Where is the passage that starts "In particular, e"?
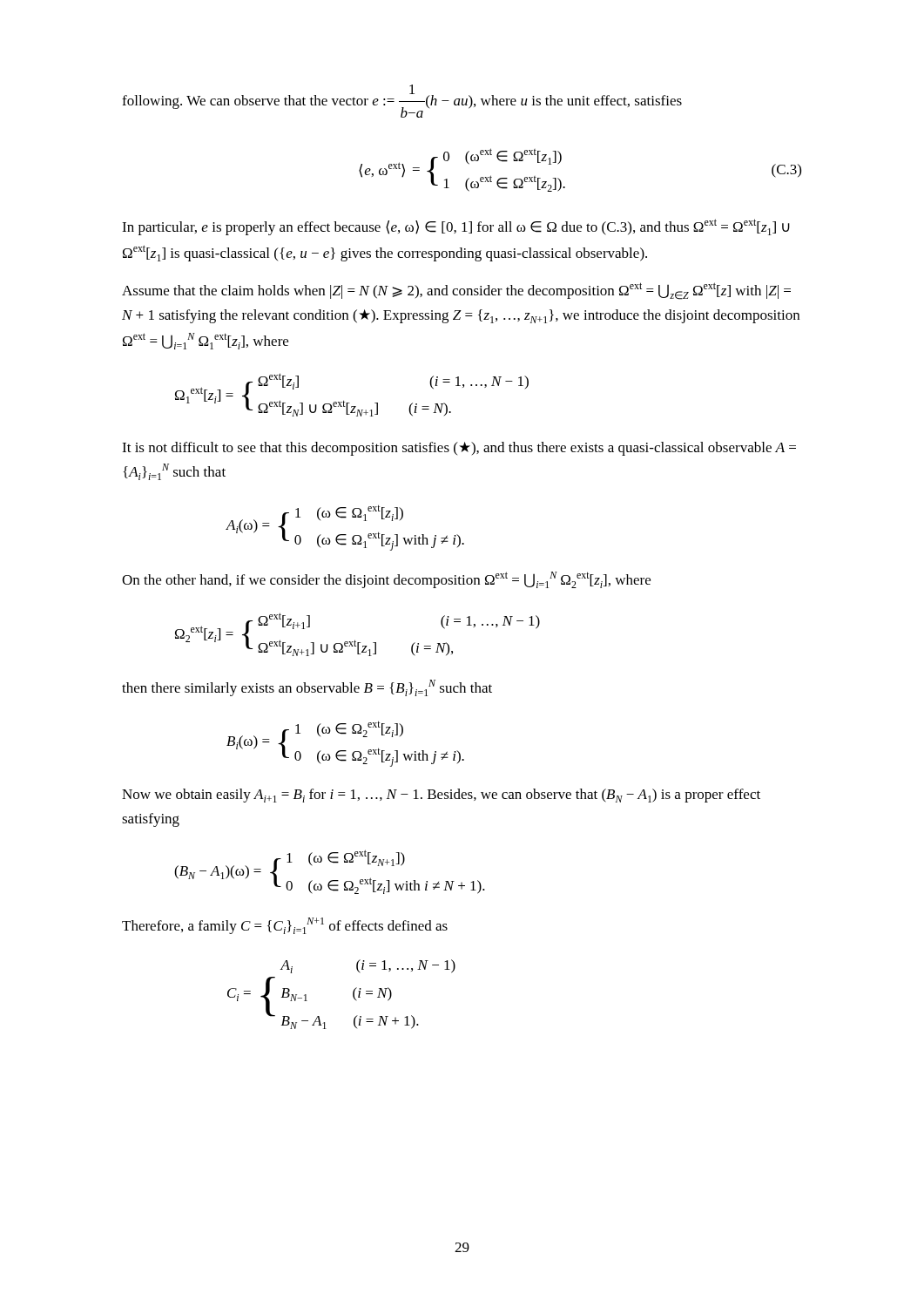The height and width of the screenshot is (1307, 924). tap(457, 240)
